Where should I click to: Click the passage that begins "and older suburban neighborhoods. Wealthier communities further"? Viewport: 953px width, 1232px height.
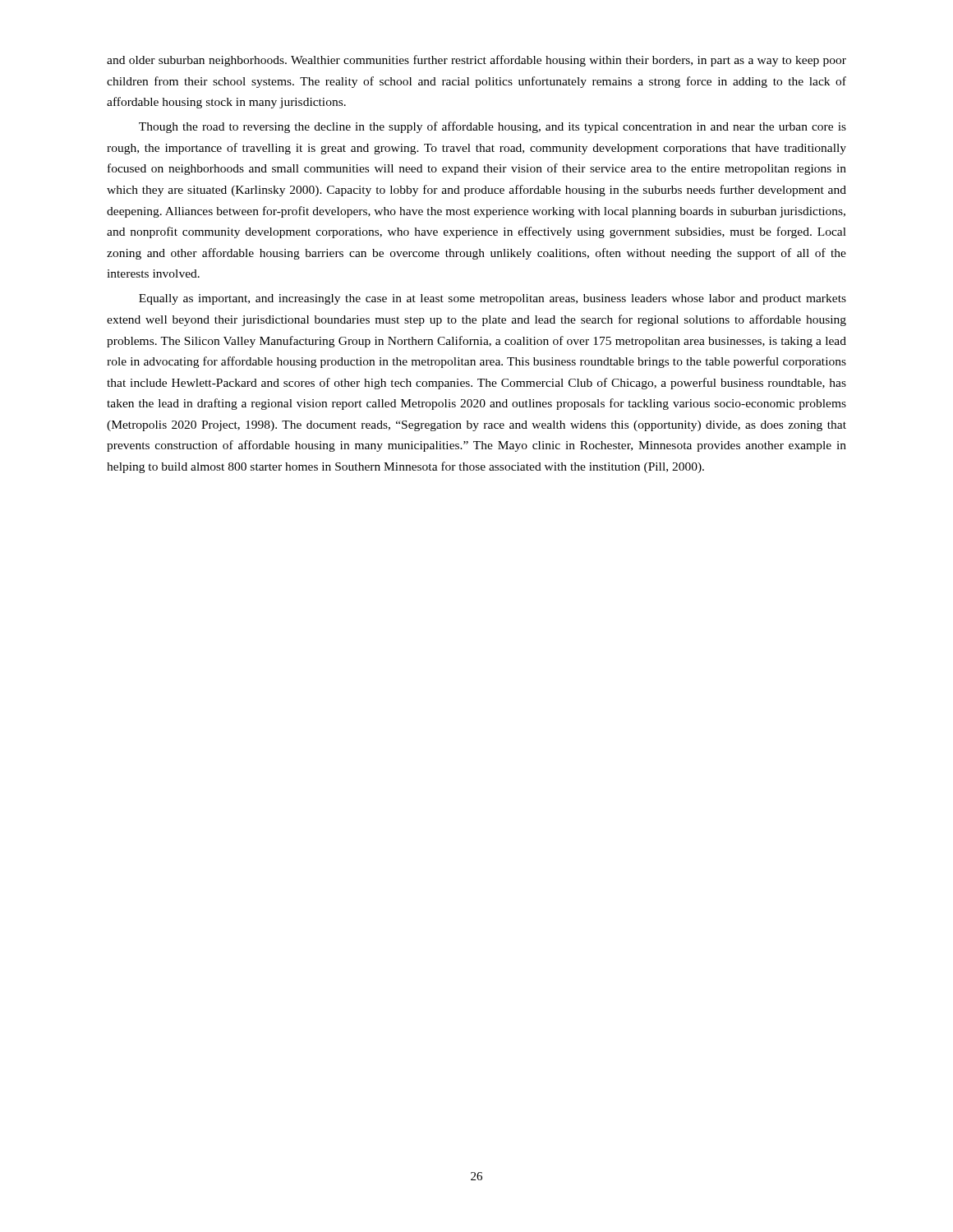476,263
